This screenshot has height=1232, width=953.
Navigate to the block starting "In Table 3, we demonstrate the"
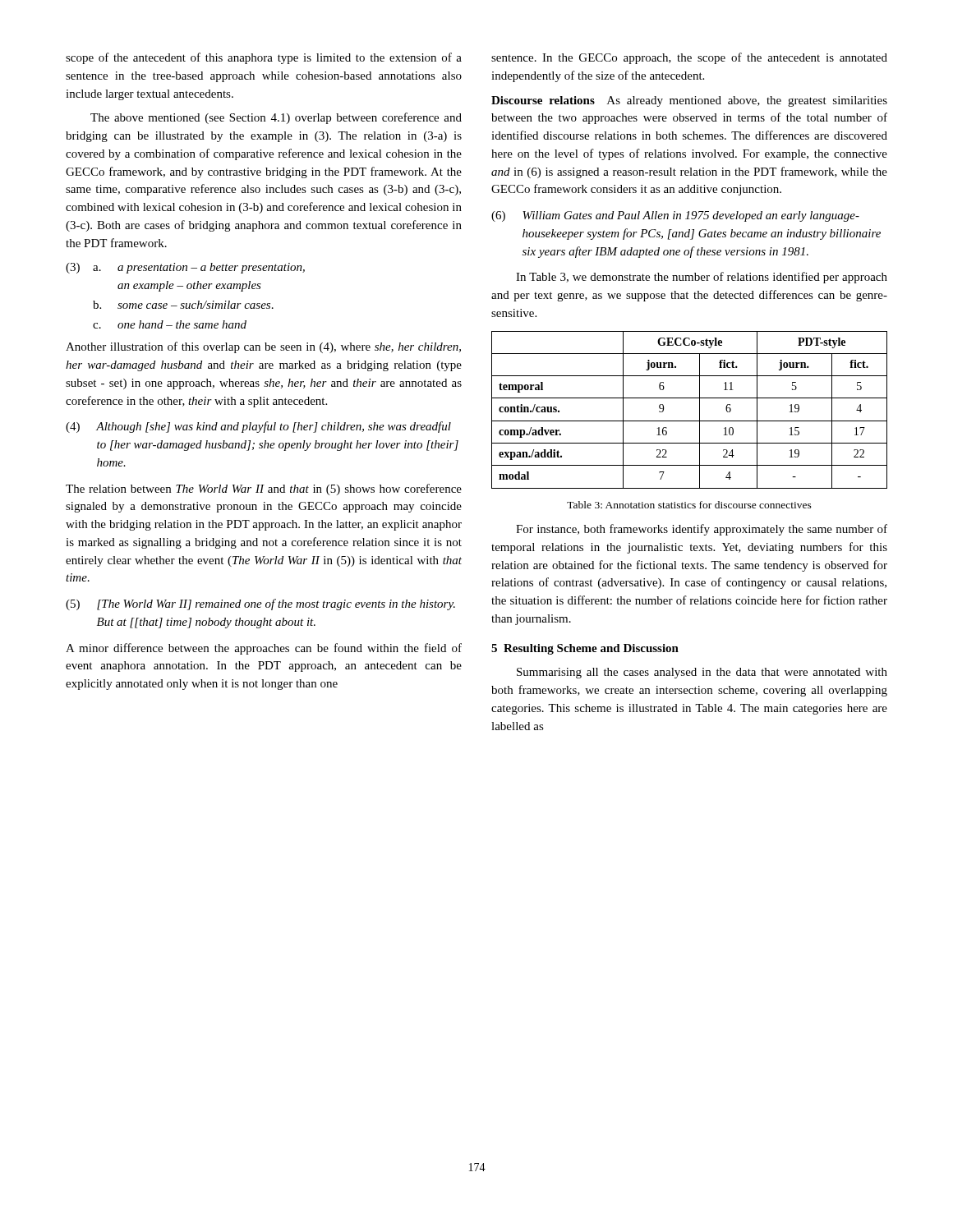(x=689, y=296)
